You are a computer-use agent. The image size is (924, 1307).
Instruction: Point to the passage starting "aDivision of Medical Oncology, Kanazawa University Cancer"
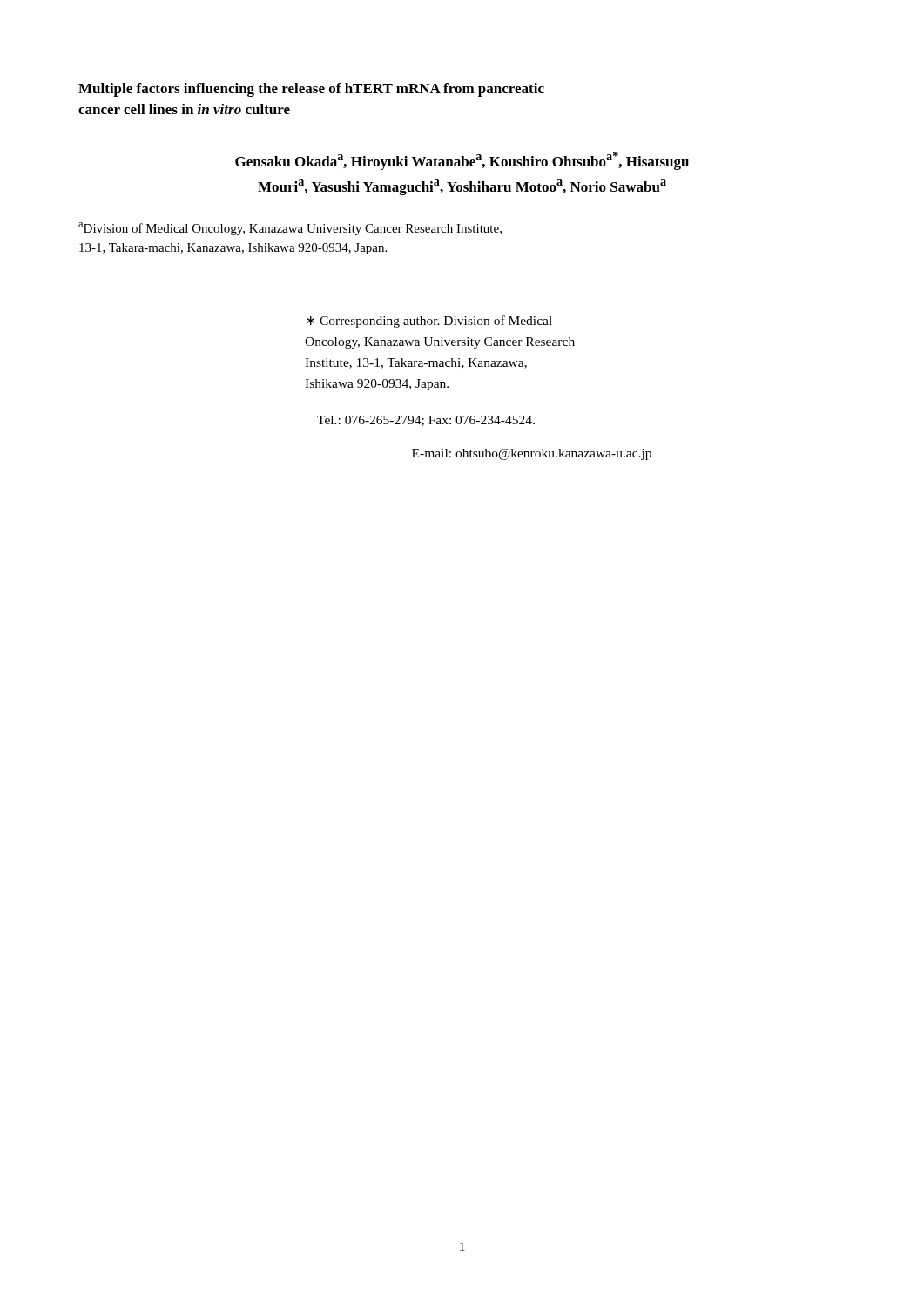pyautogui.click(x=290, y=236)
